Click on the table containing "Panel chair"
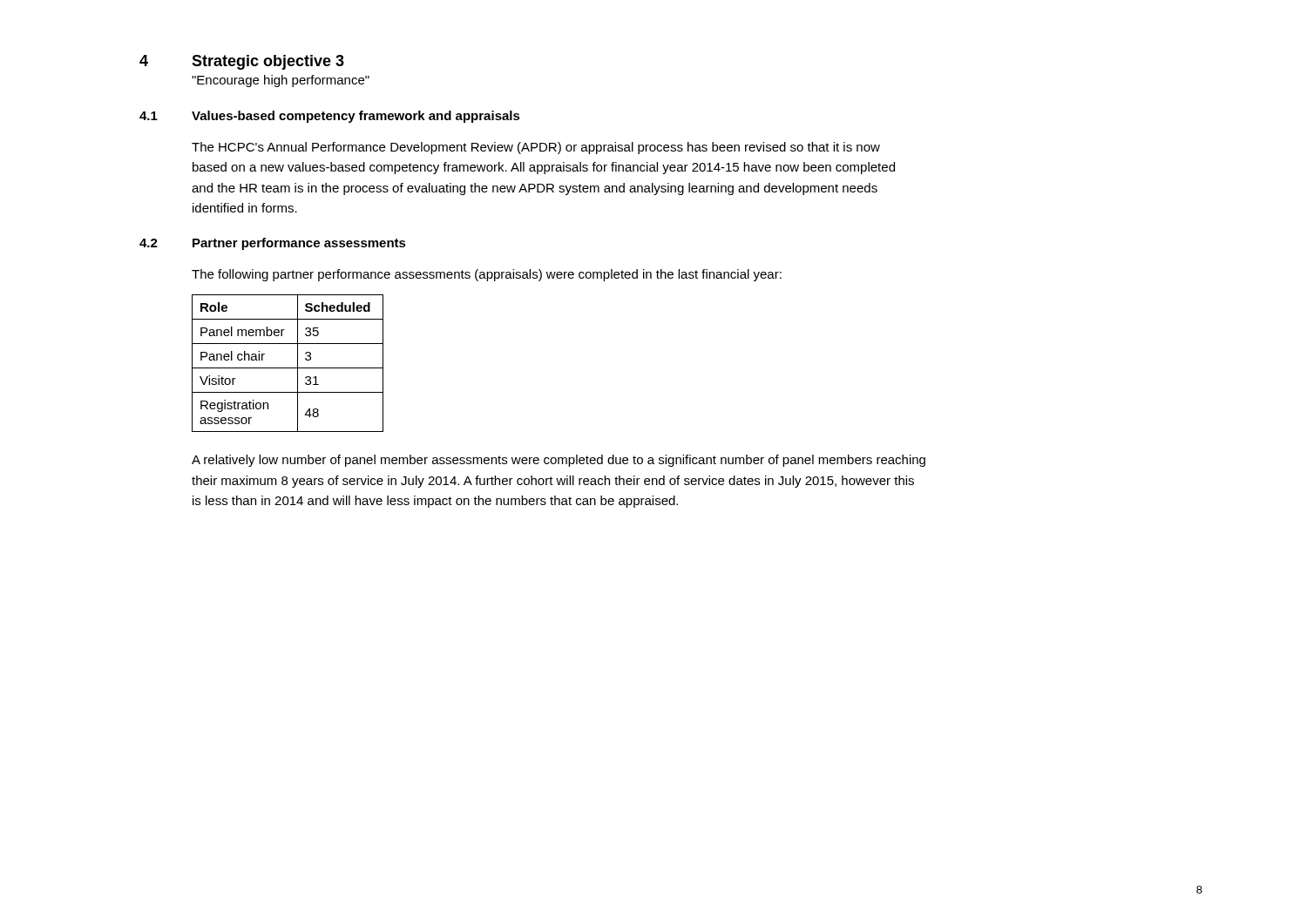This screenshot has width=1307, height=924. (697, 363)
